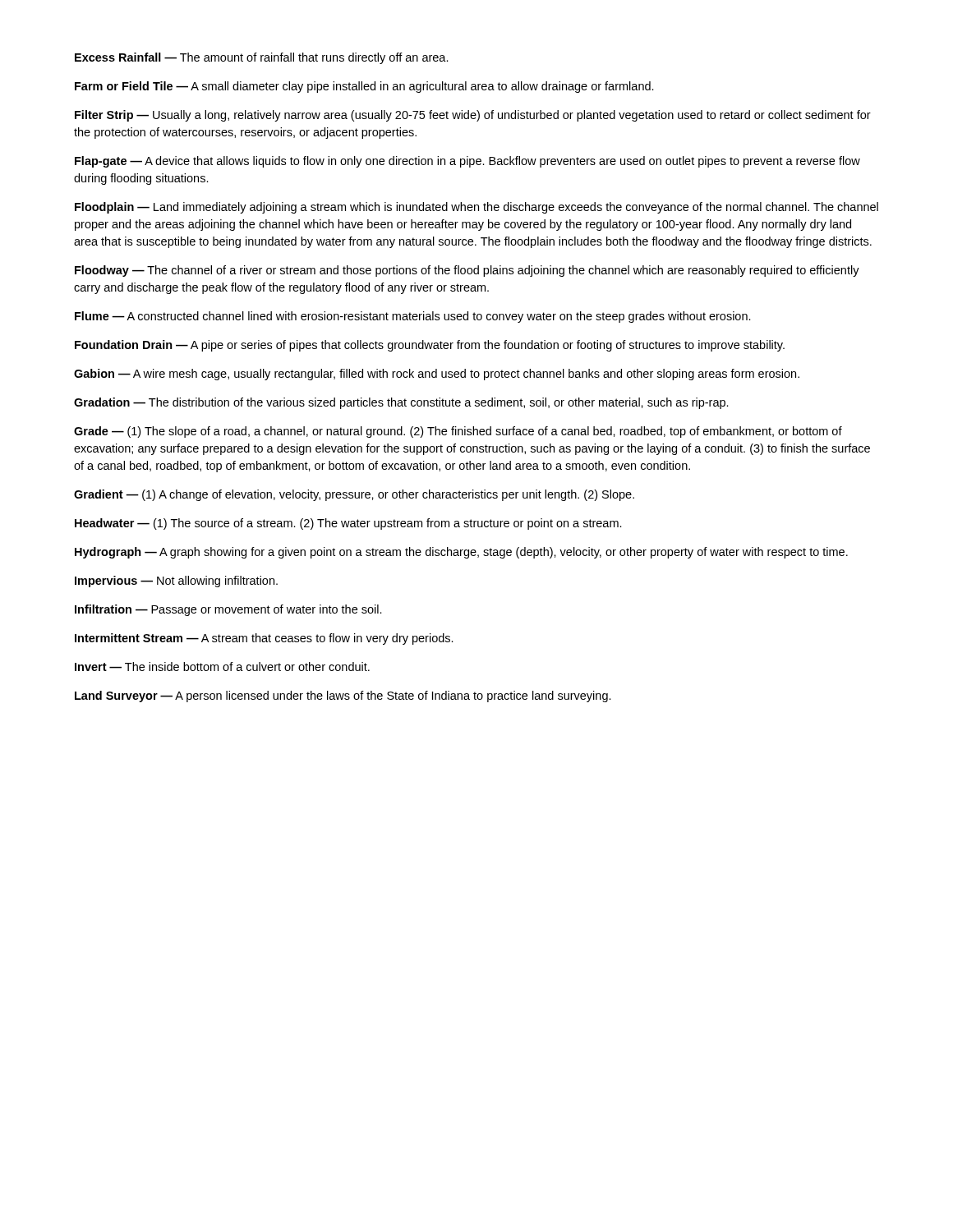
Task: Point to the block beginning "Headwater — (1) The source of a stream."
Action: coord(348,523)
